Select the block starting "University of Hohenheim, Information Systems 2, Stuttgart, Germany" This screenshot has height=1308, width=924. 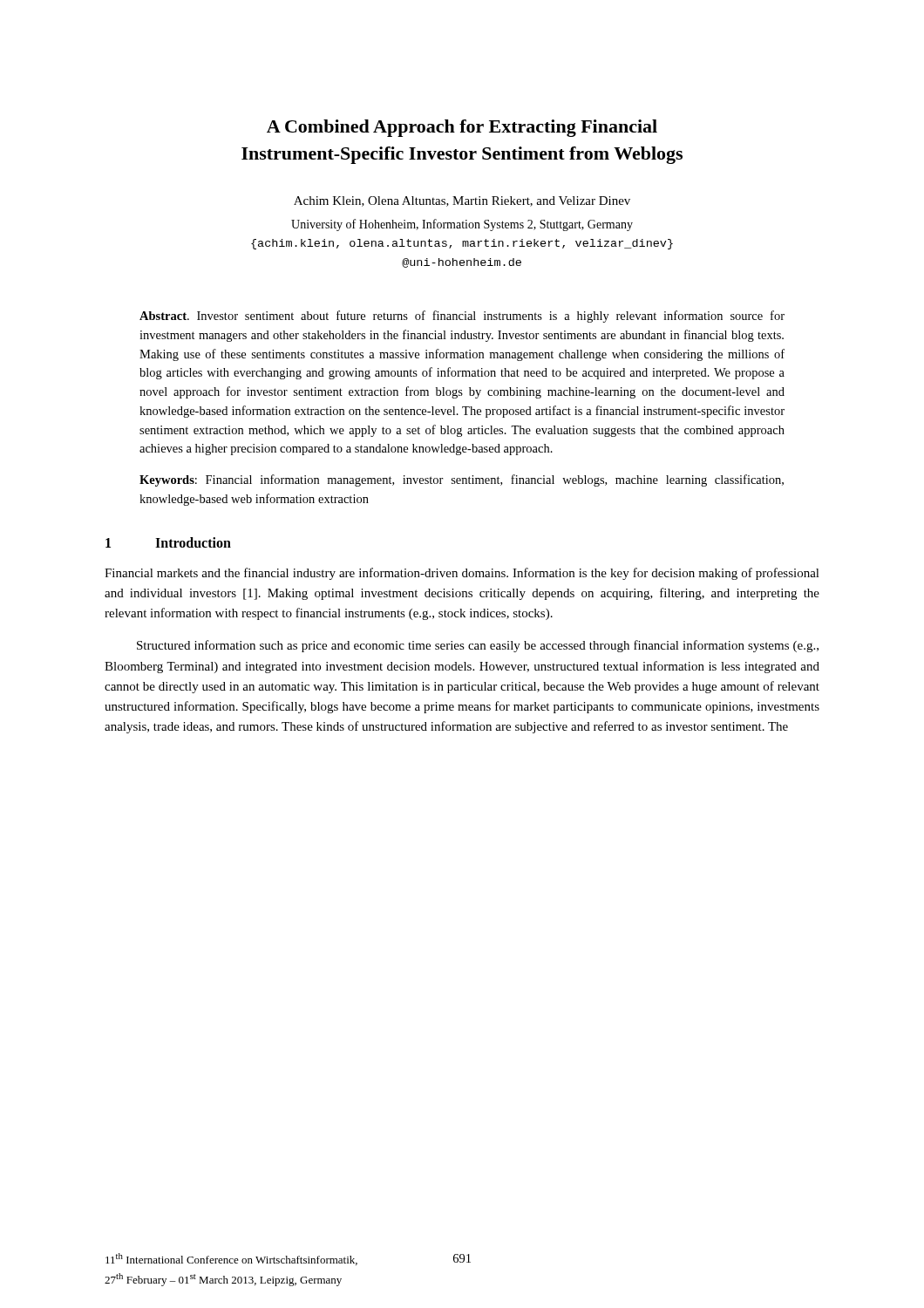click(x=462, y=243)
